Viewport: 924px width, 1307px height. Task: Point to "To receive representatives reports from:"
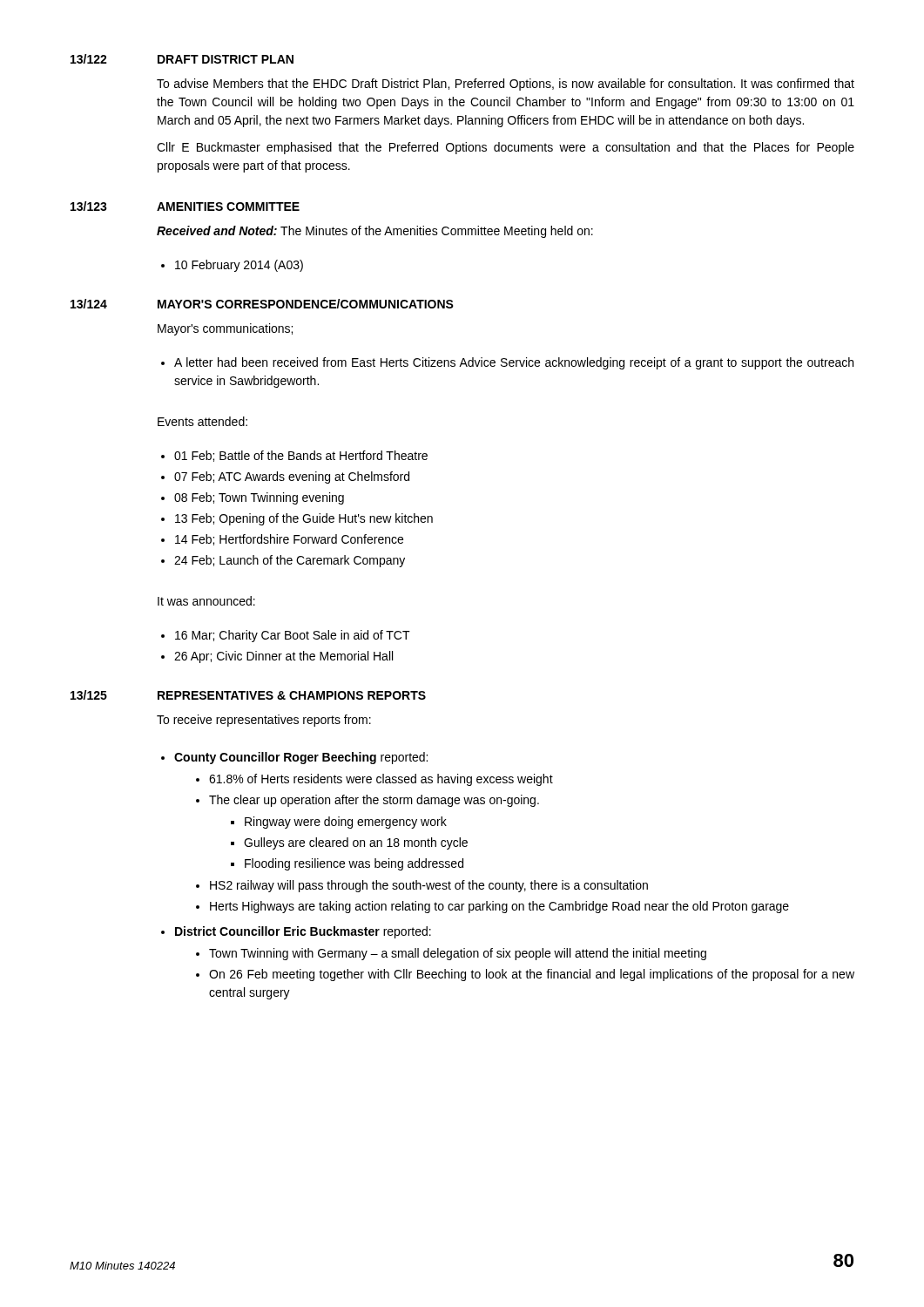point(264,721)
